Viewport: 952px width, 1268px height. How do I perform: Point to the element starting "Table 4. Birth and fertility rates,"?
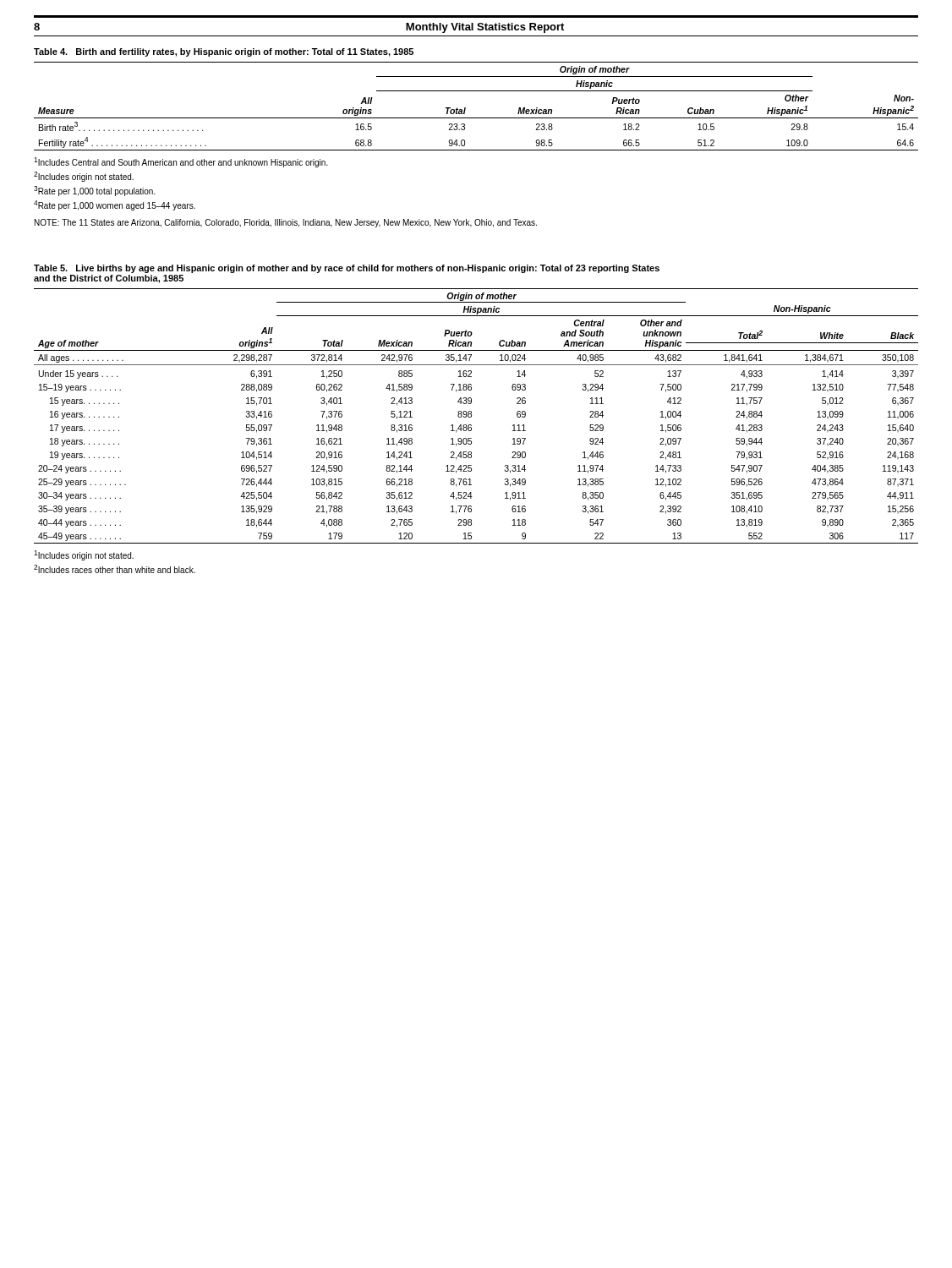(224, 52)
